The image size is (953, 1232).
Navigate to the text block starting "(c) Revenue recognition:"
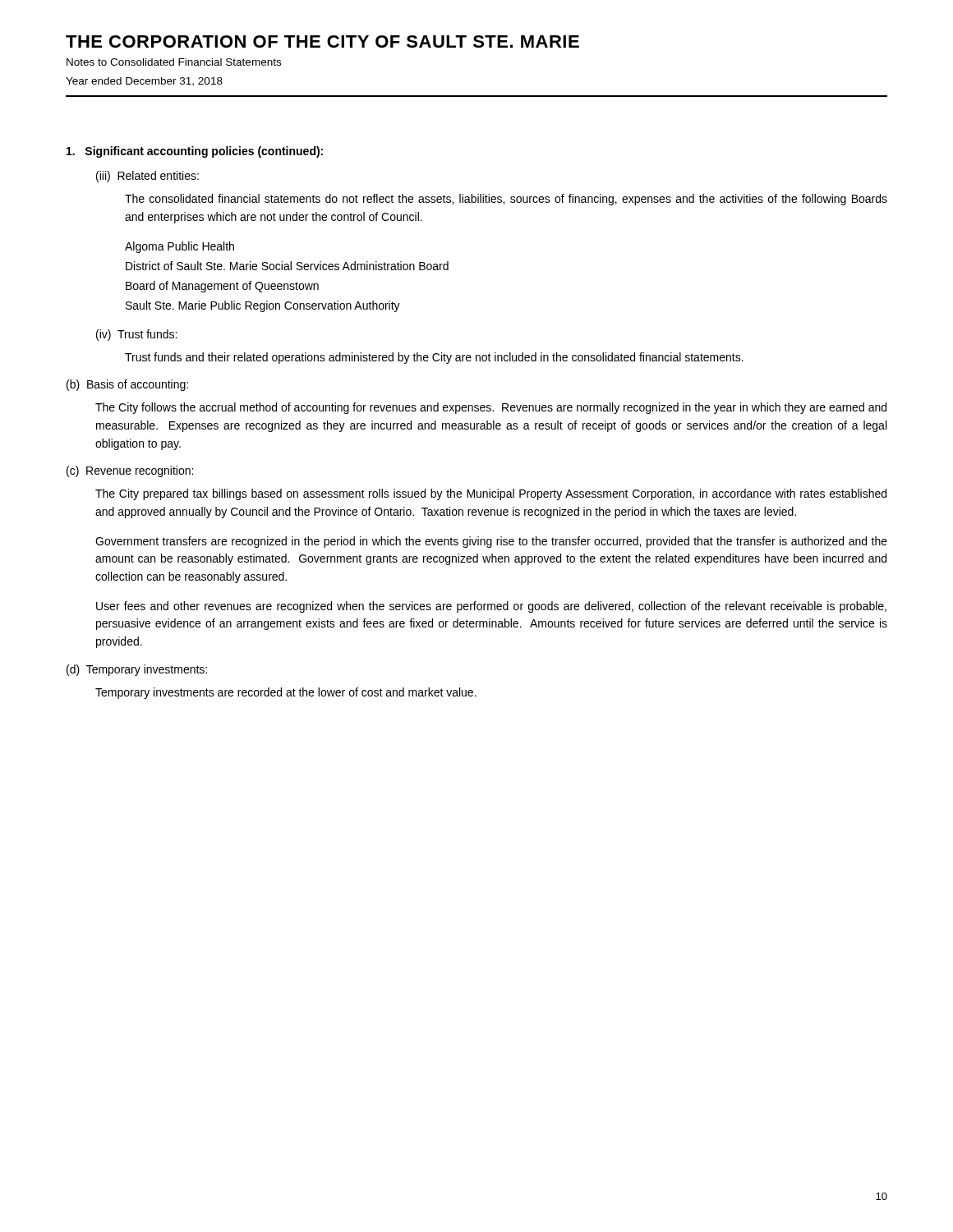click(x=130, y=471)
